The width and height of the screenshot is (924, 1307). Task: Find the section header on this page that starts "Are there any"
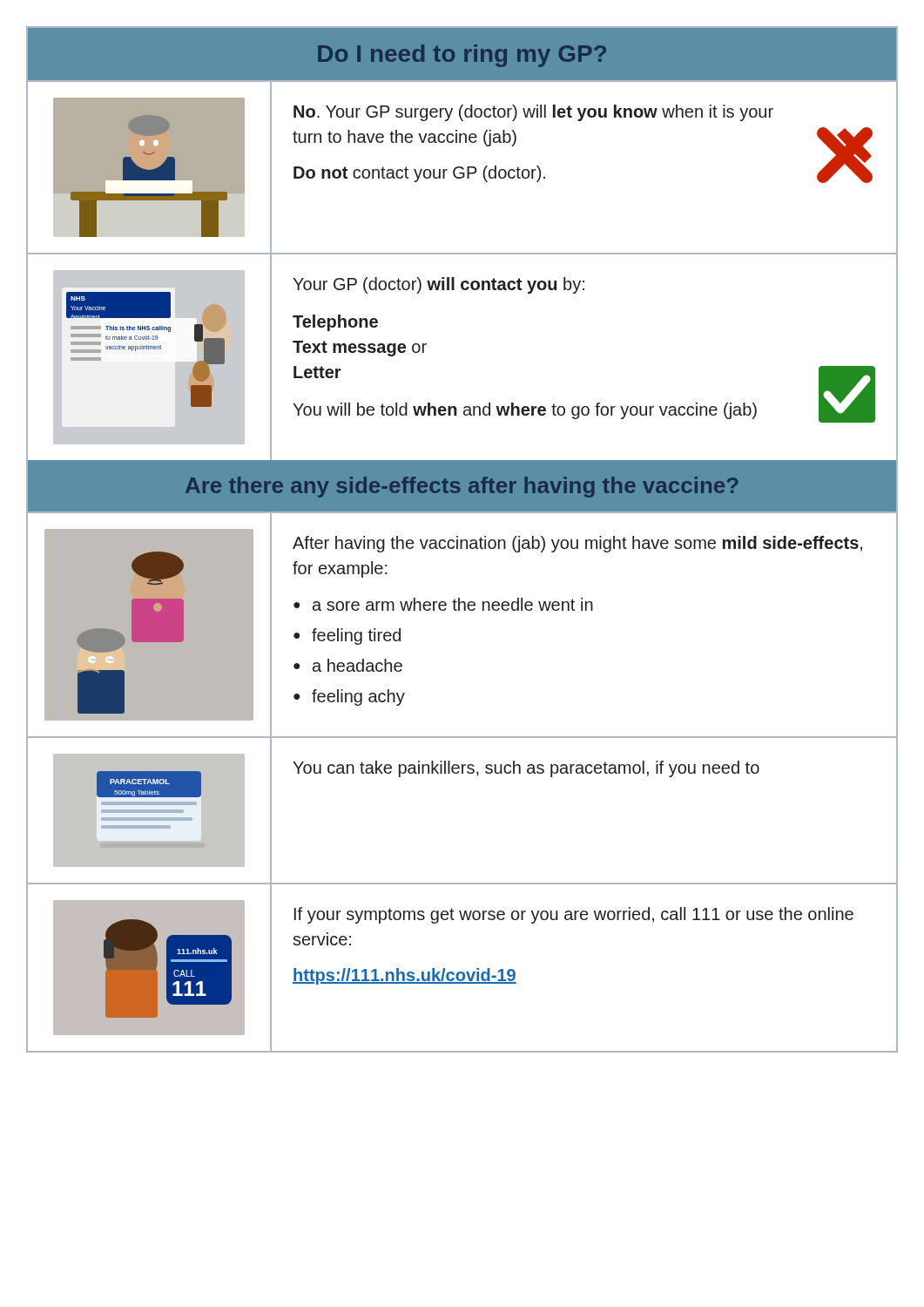462,486
